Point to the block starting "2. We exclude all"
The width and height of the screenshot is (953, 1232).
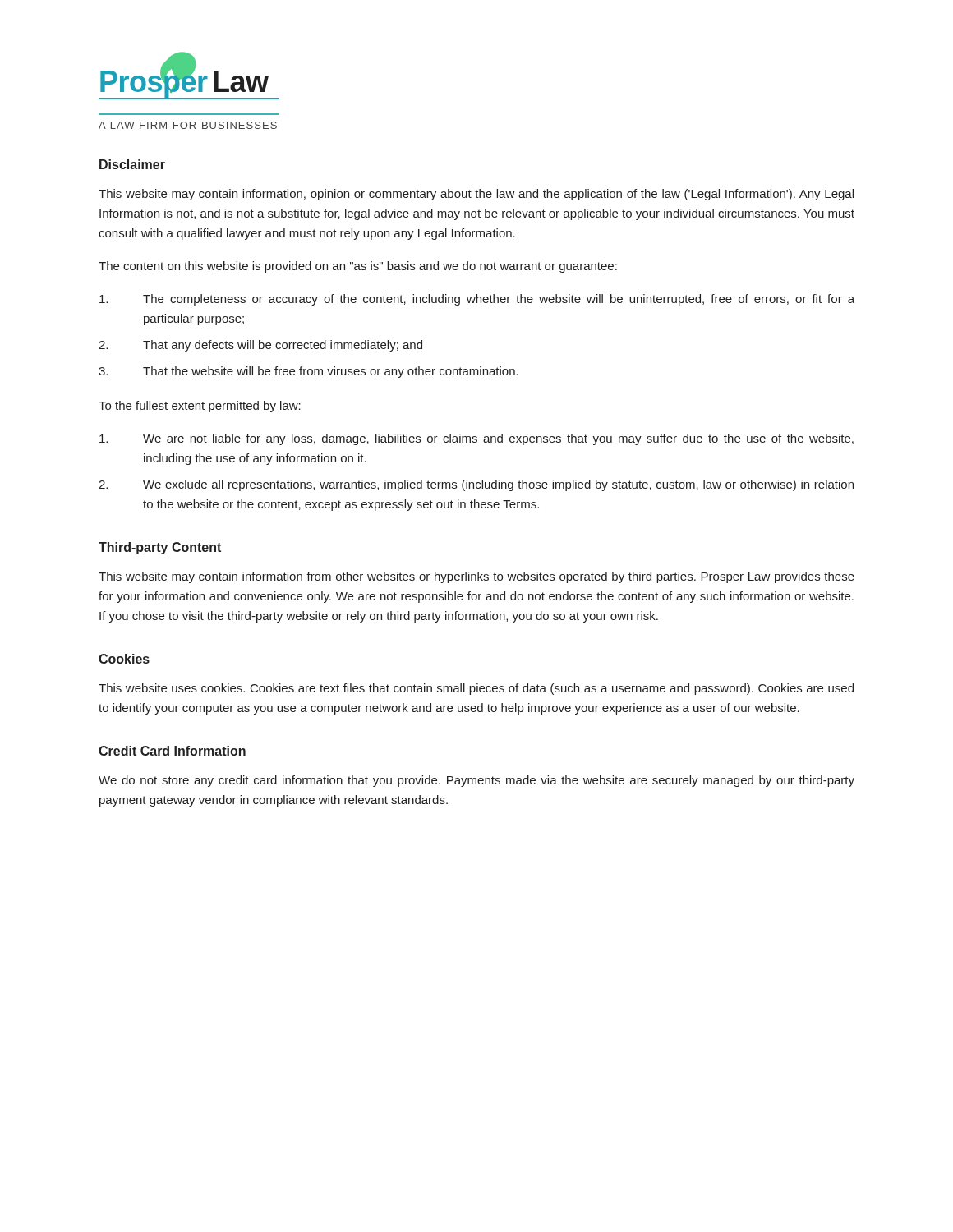(x=476, y=494)
